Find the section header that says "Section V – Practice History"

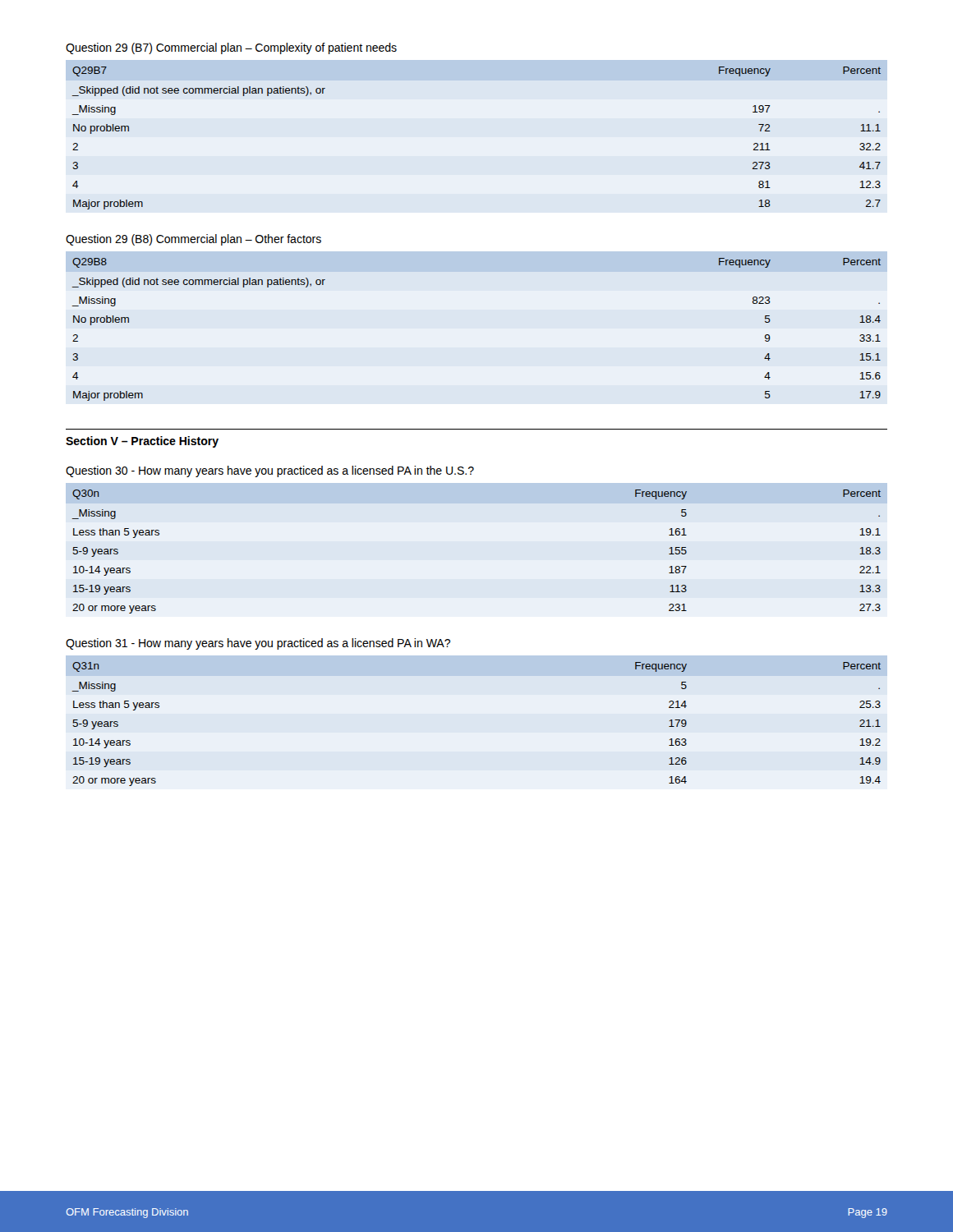pyautogui.click(x=476, y=438)
